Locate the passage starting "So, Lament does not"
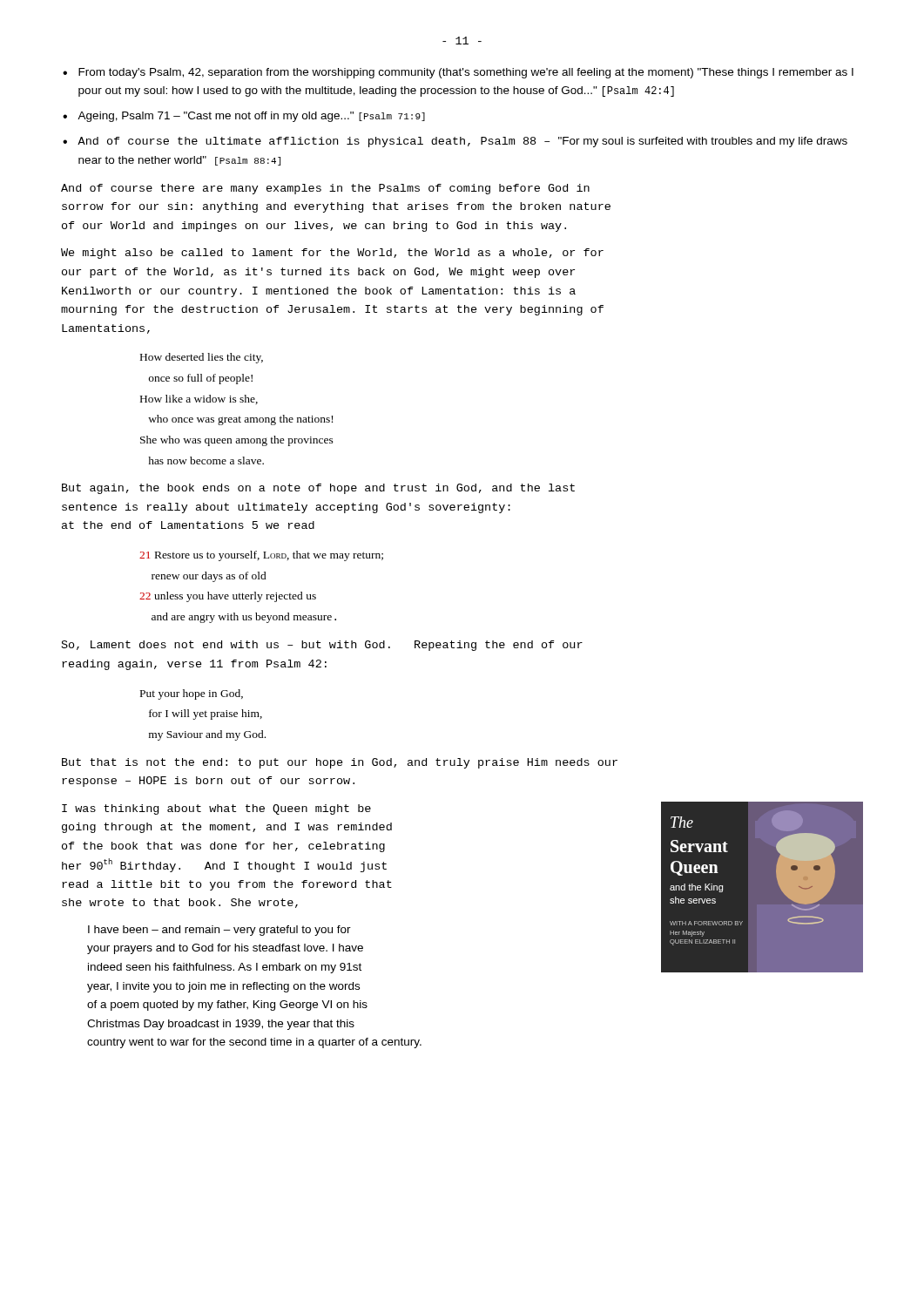Viewport: 924px width, 1307px height. point(322,655)
